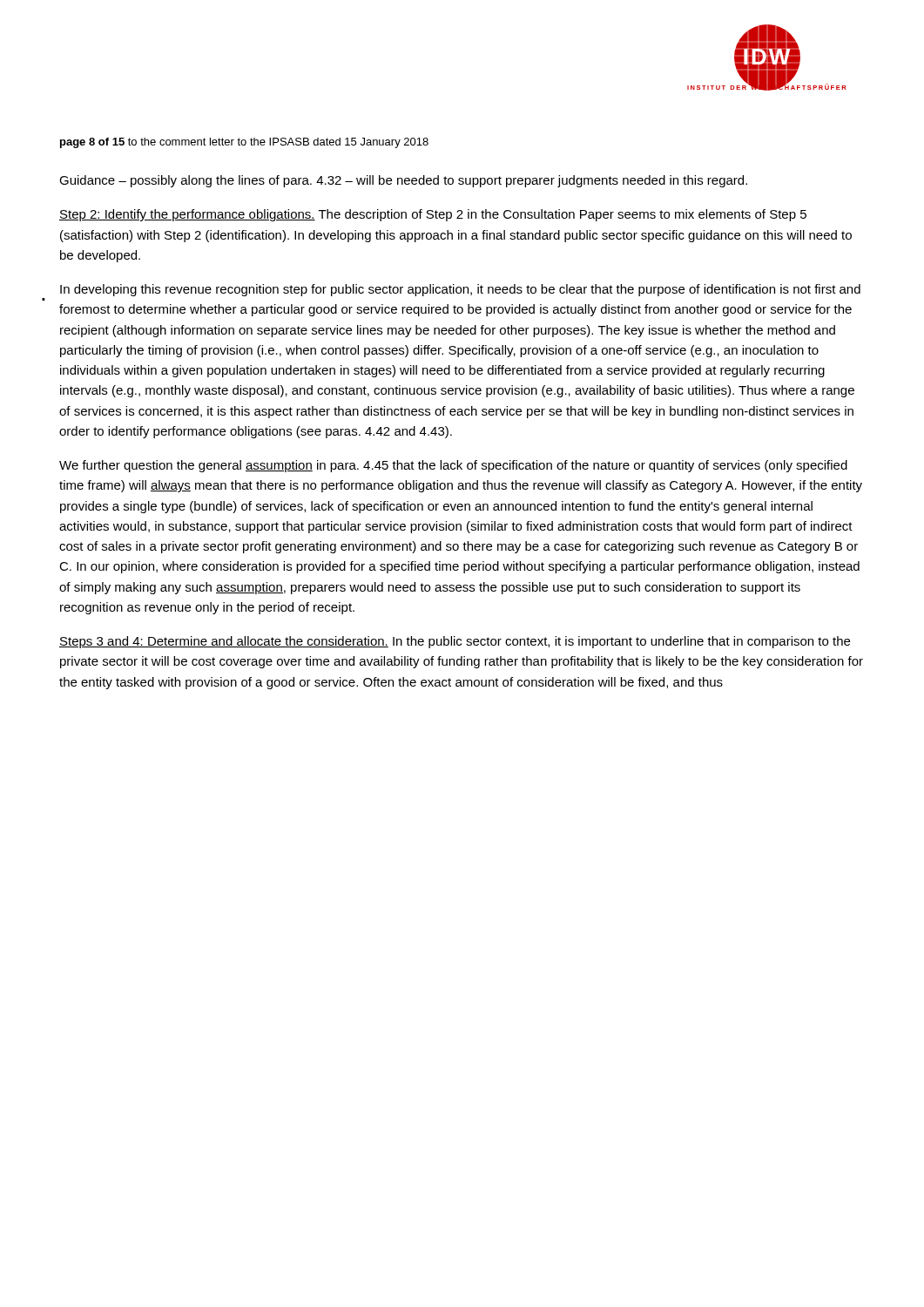The width and height of the screenshot is (924, 1307).
Task: Find the block on this page that starts "Steps 3 and 4: Determine and allocate"
Action: click(x=462, y=661)
